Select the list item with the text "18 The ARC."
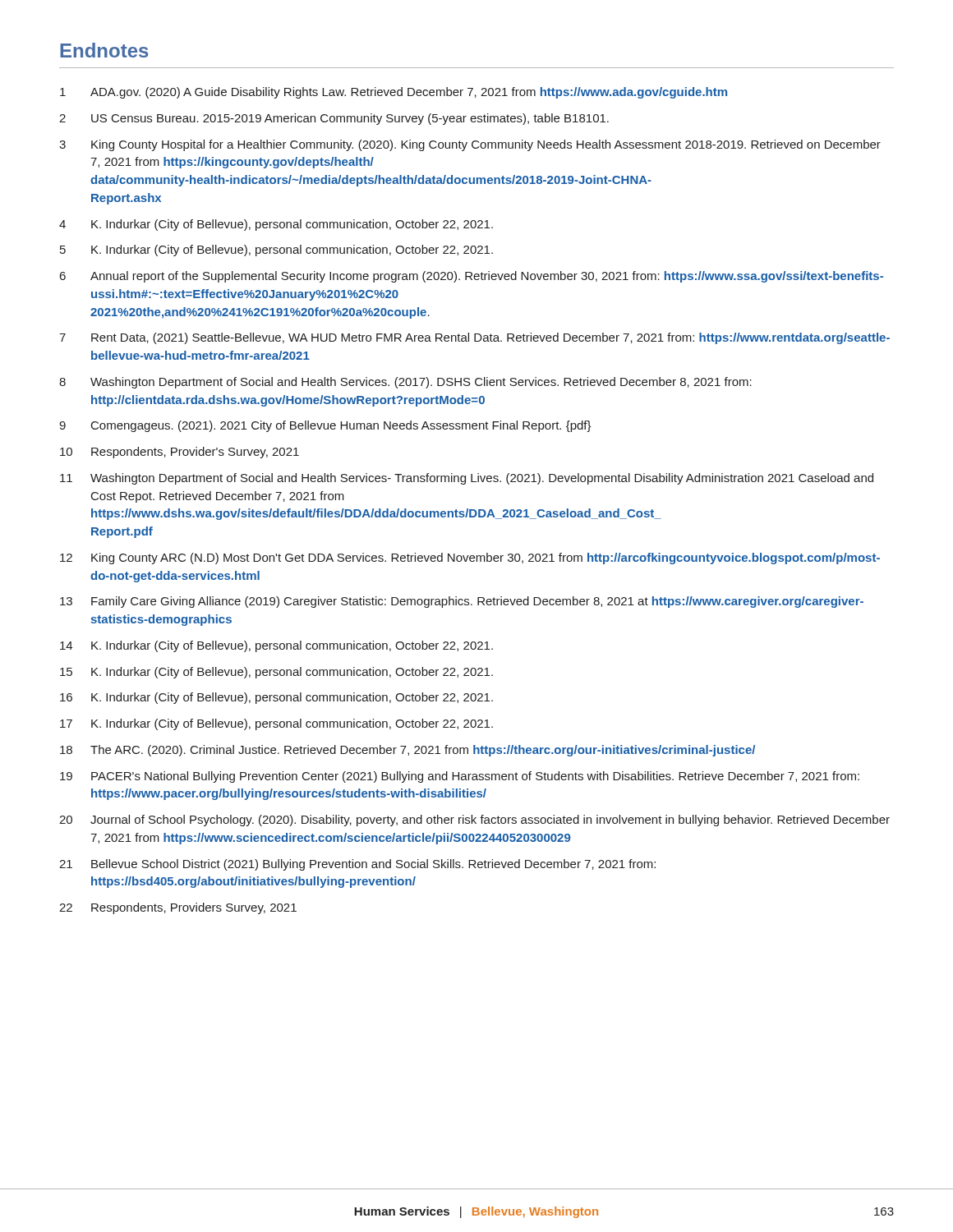The height and width of the screenshot is (1232, 953). [x=476, y=750]
